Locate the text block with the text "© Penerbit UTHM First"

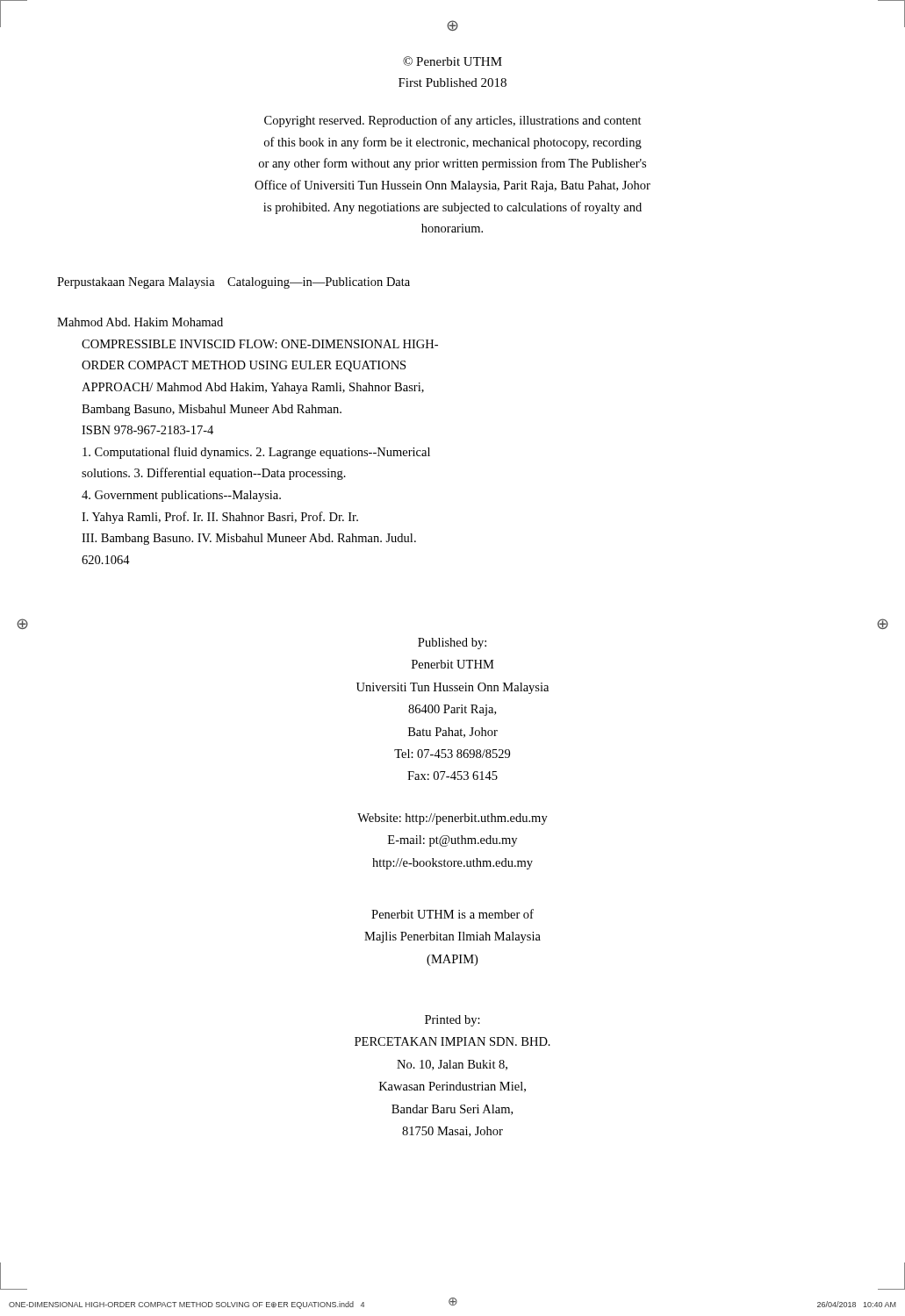pyautogui.click(x=452, y=72)
